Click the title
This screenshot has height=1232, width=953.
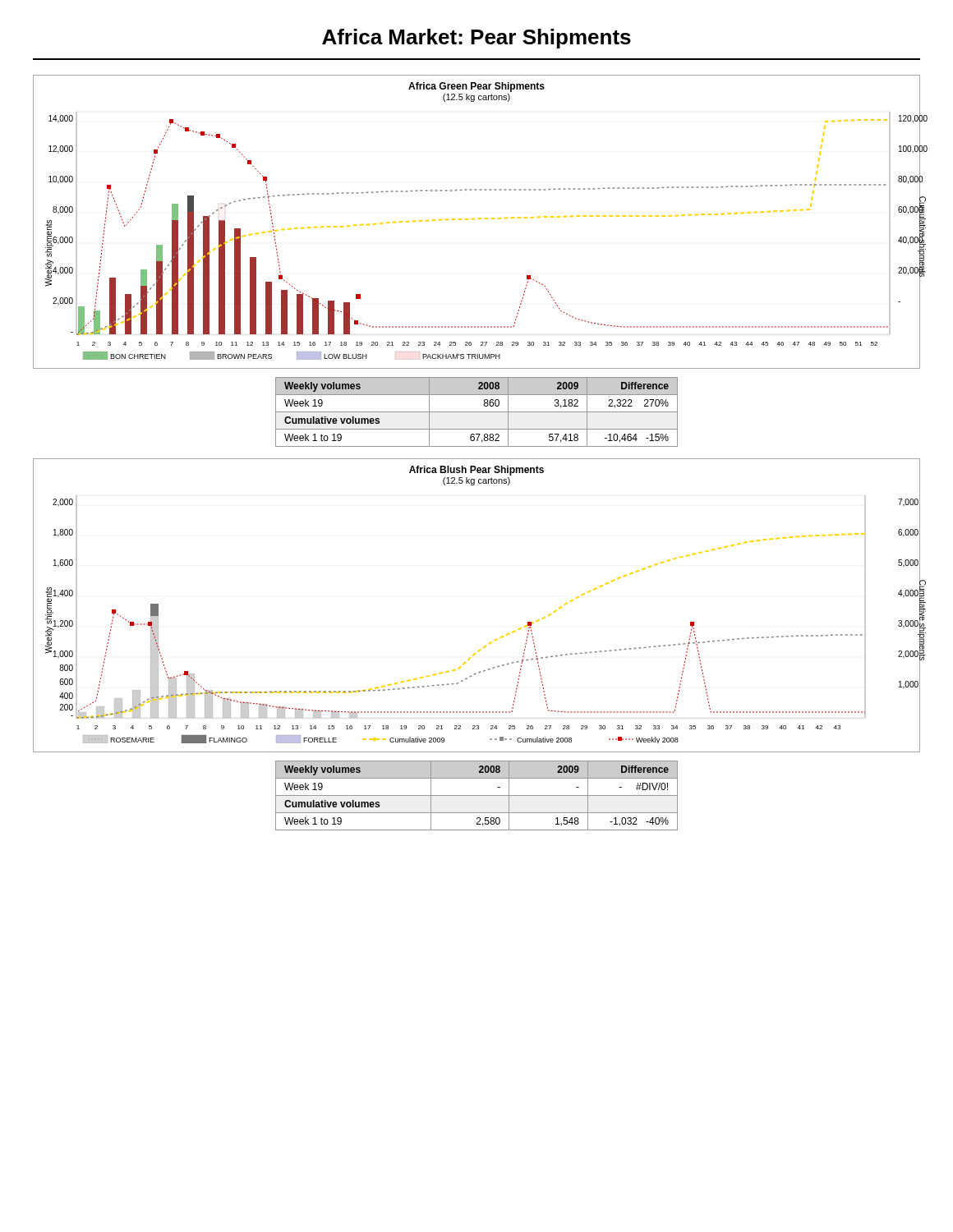pos(476,37)
